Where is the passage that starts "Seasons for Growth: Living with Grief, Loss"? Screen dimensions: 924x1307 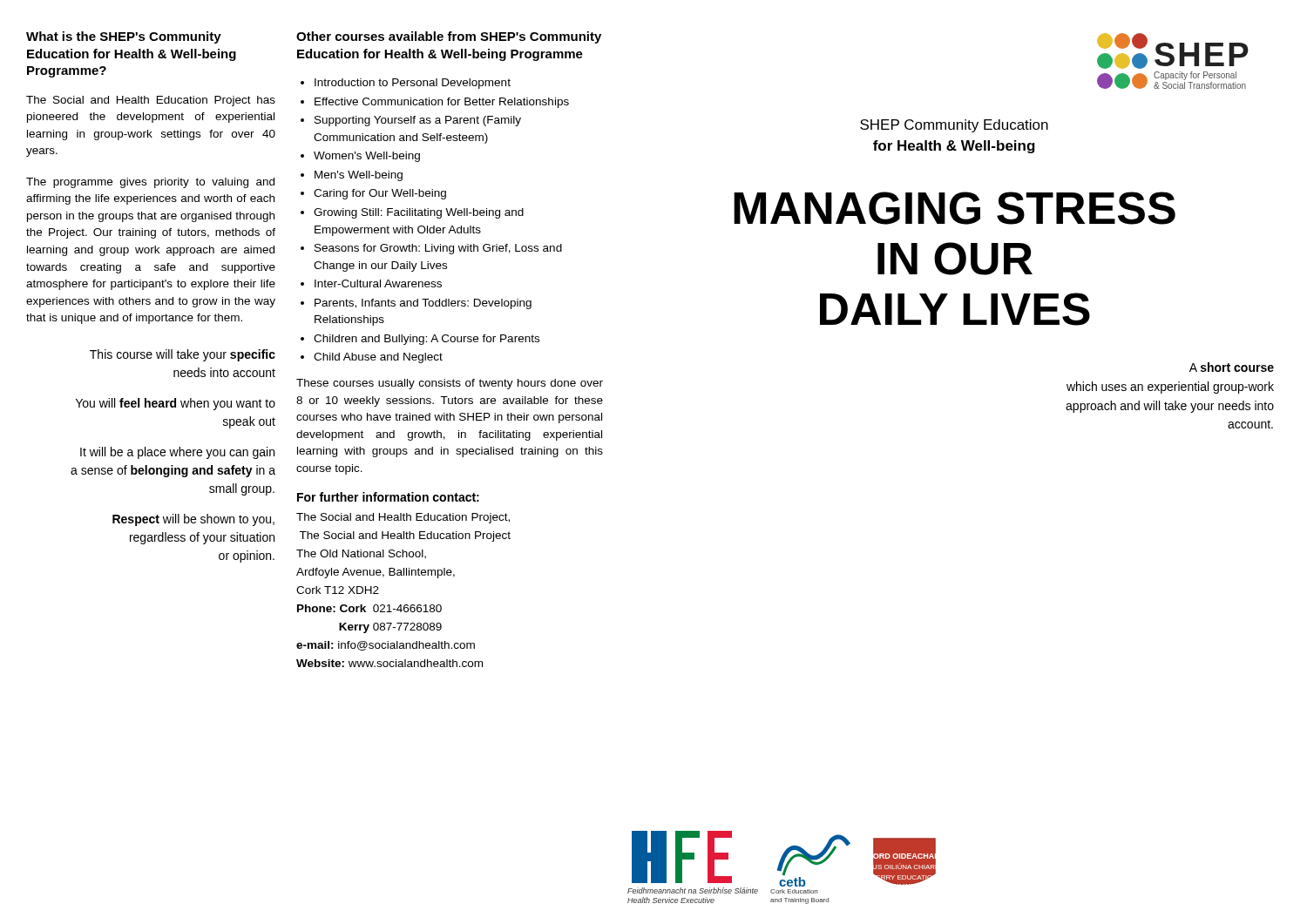pos(438,256)
